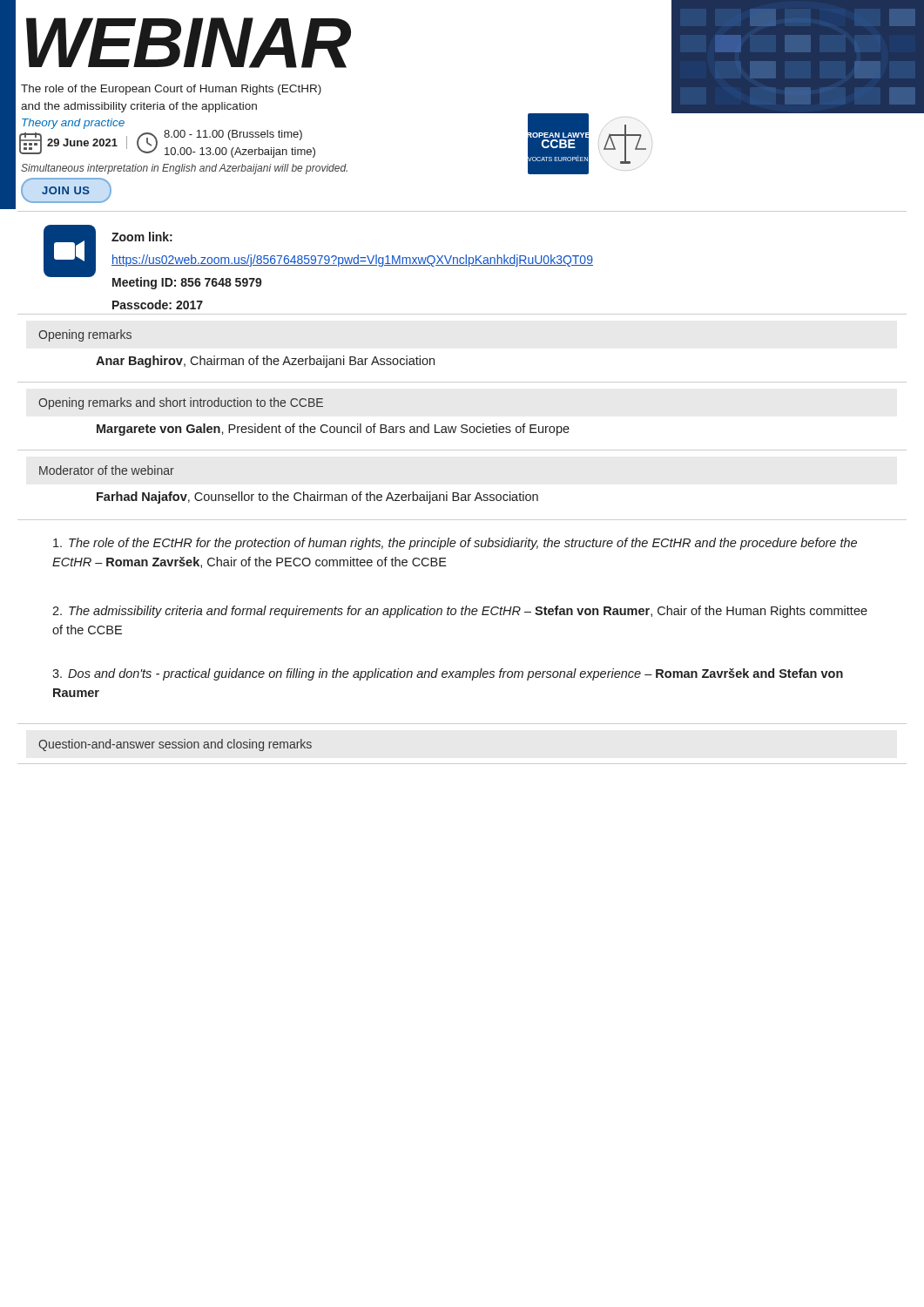Image resolution: width=924 pixels, height=1307 pixels.
Task: Locate the list item with the text "2.The admissibility criteria and formal requirements for an"
Action: 460,621
